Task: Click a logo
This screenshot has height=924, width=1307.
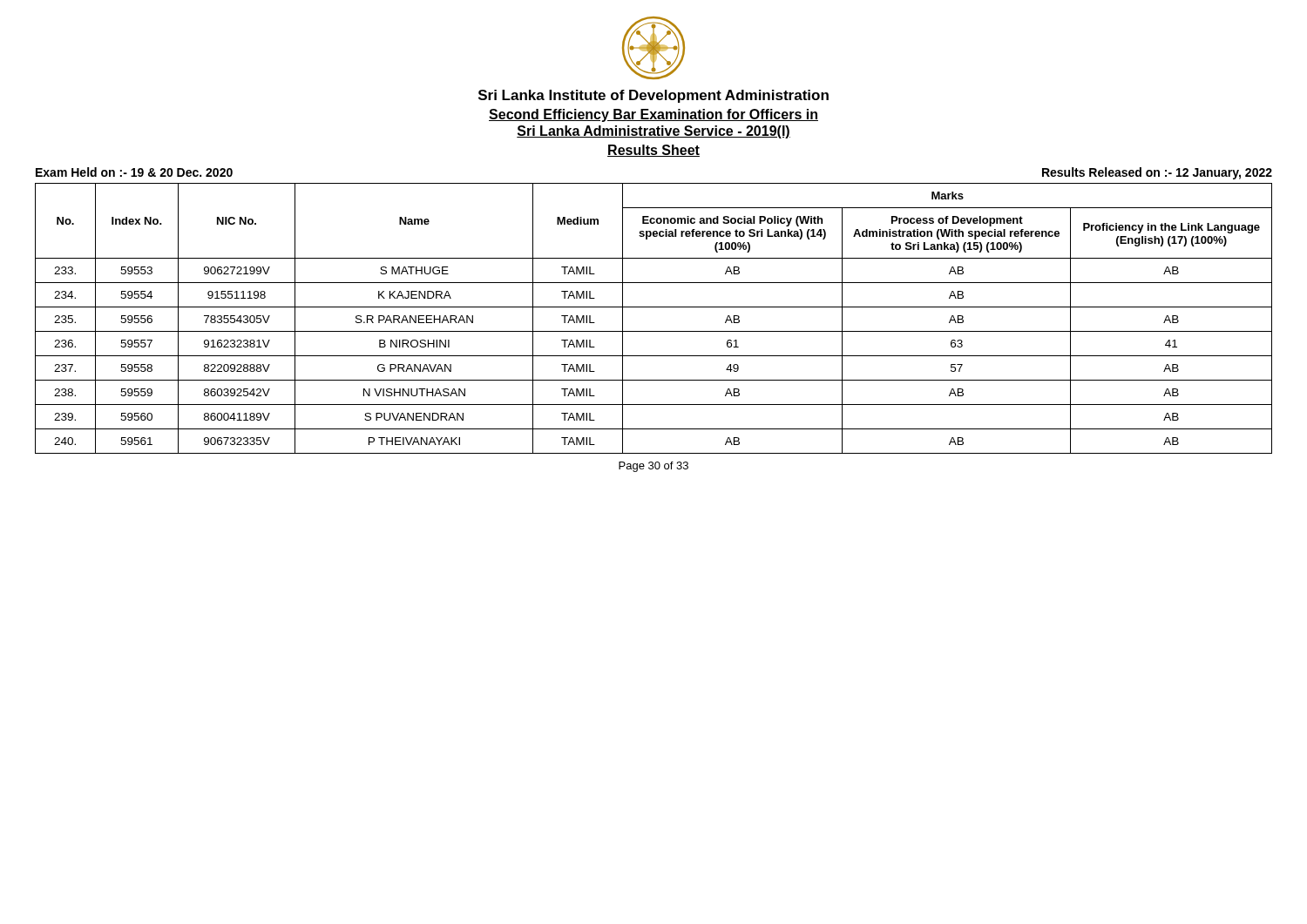Action: (x=654, y=50)
